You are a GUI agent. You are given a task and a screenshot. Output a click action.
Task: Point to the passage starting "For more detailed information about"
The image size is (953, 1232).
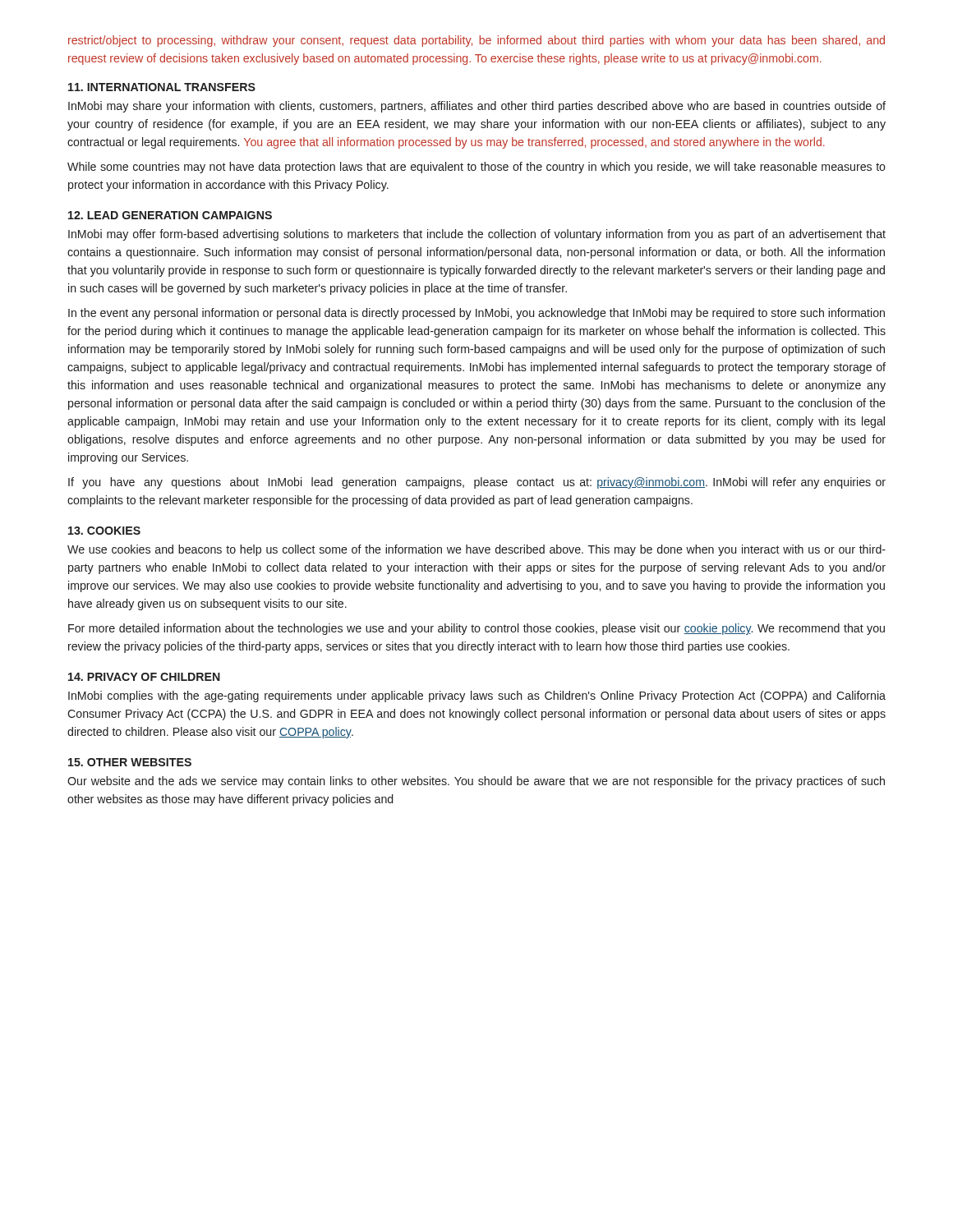476,637
